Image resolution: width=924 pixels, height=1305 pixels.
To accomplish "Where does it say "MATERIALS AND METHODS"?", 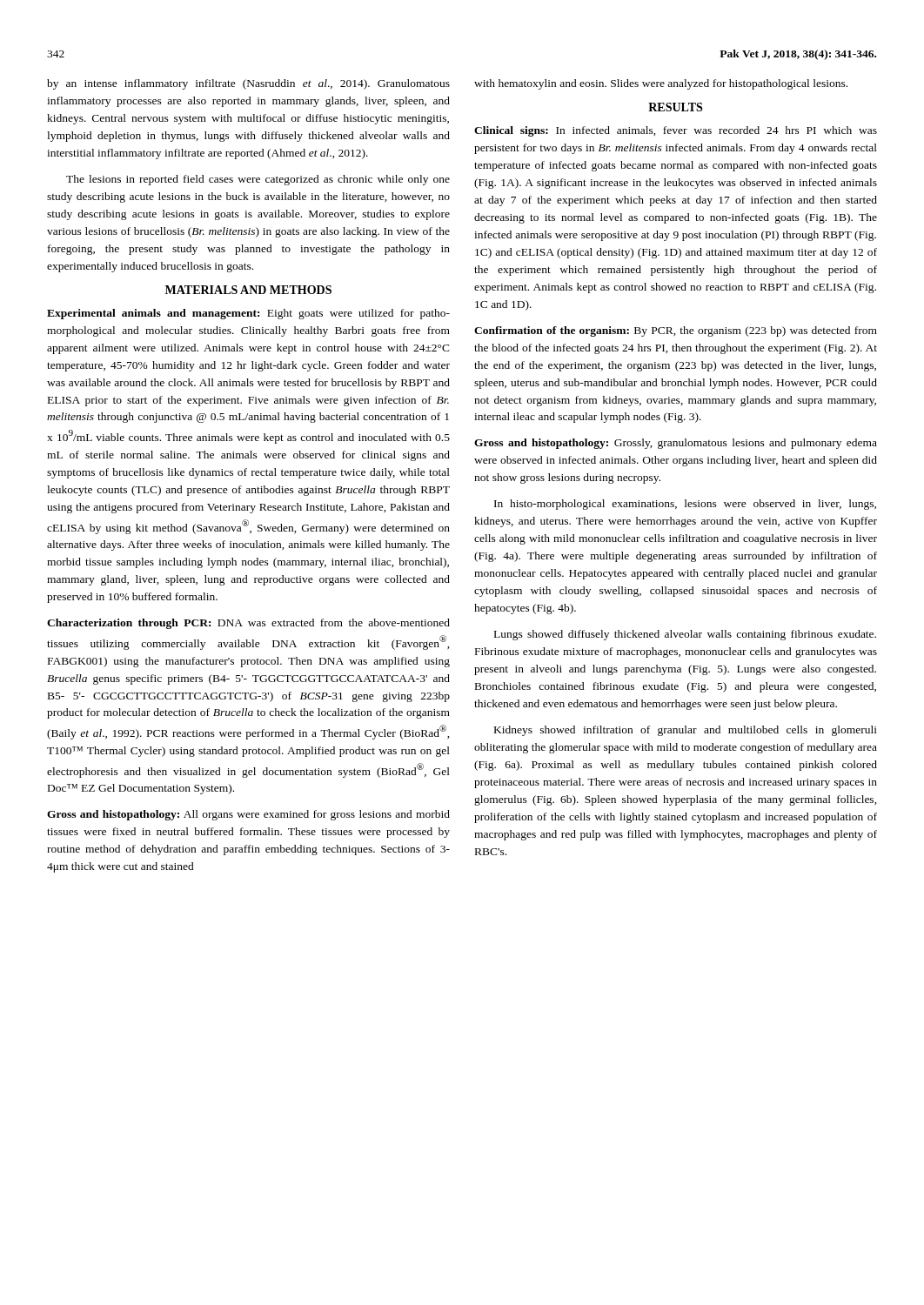I will 248,290.
